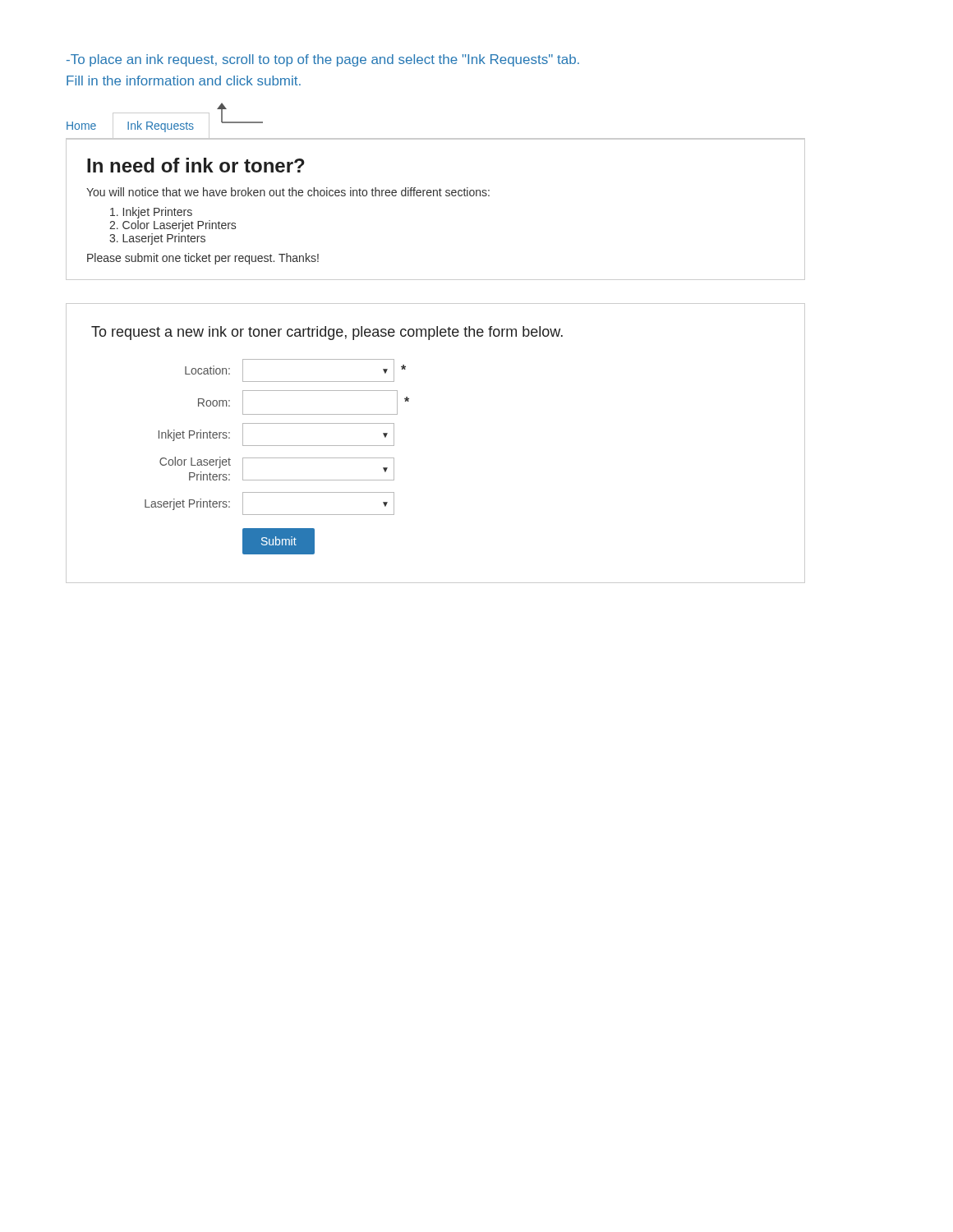Locate the block starting "In need of ink or"

pyautogui.click(x=196, y=165)
